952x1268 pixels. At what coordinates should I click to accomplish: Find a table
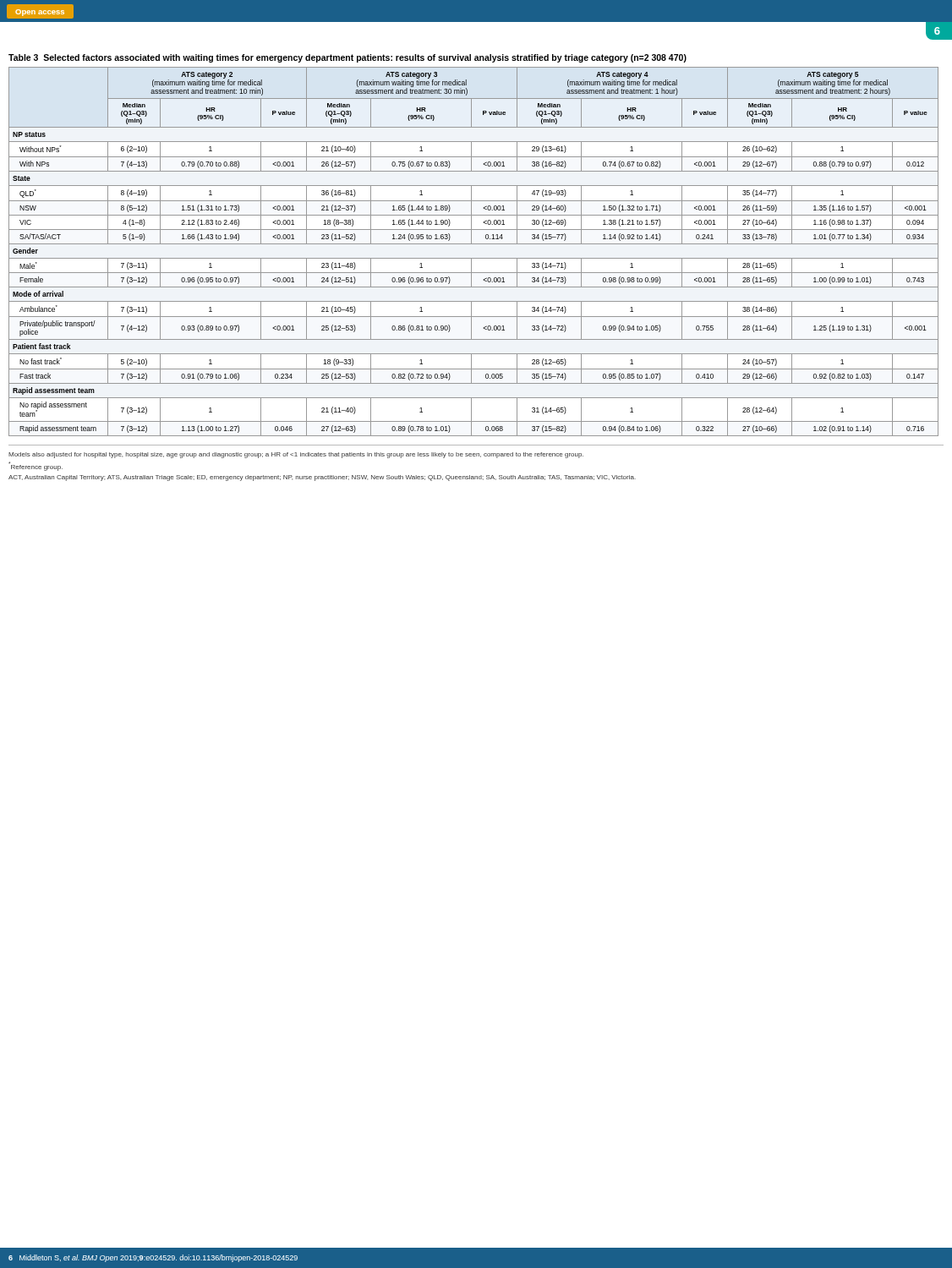click(476, 244)
